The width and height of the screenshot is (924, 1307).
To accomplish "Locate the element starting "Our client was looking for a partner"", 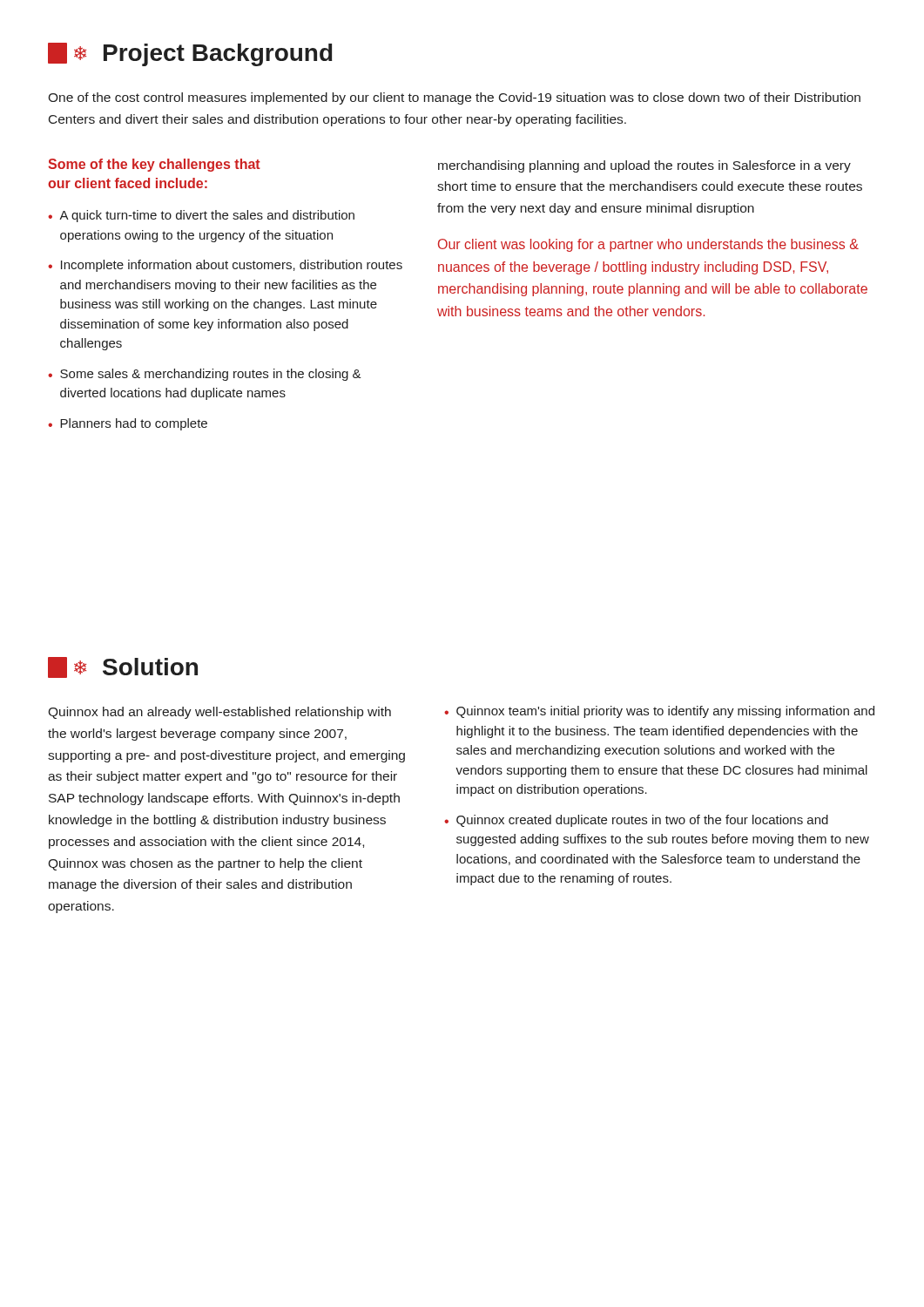I will point(653,278).
